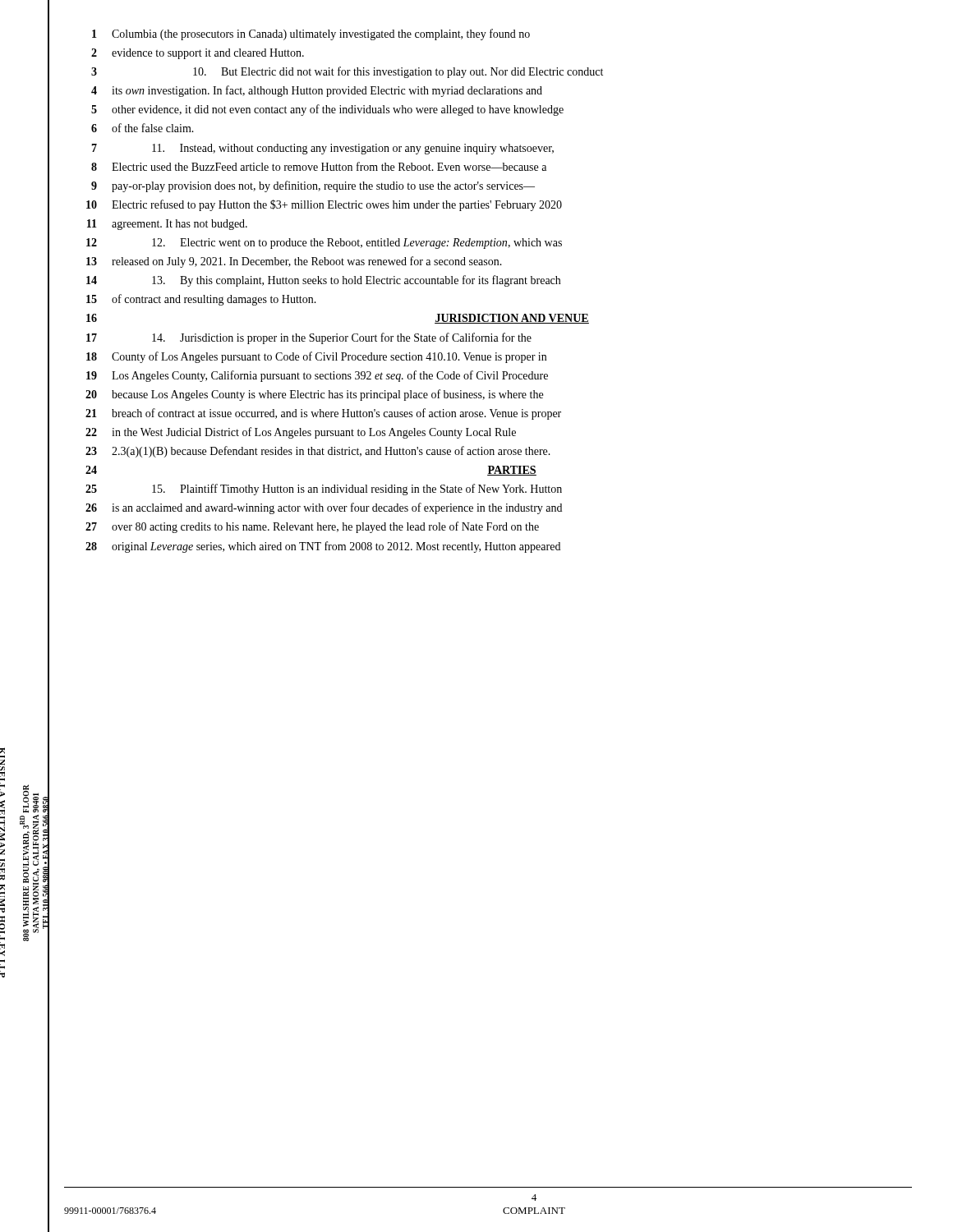953x1232 pixels.
Task: Locate the element starting "14 13. By this complaint,"
Action: (x=488, y=281)
